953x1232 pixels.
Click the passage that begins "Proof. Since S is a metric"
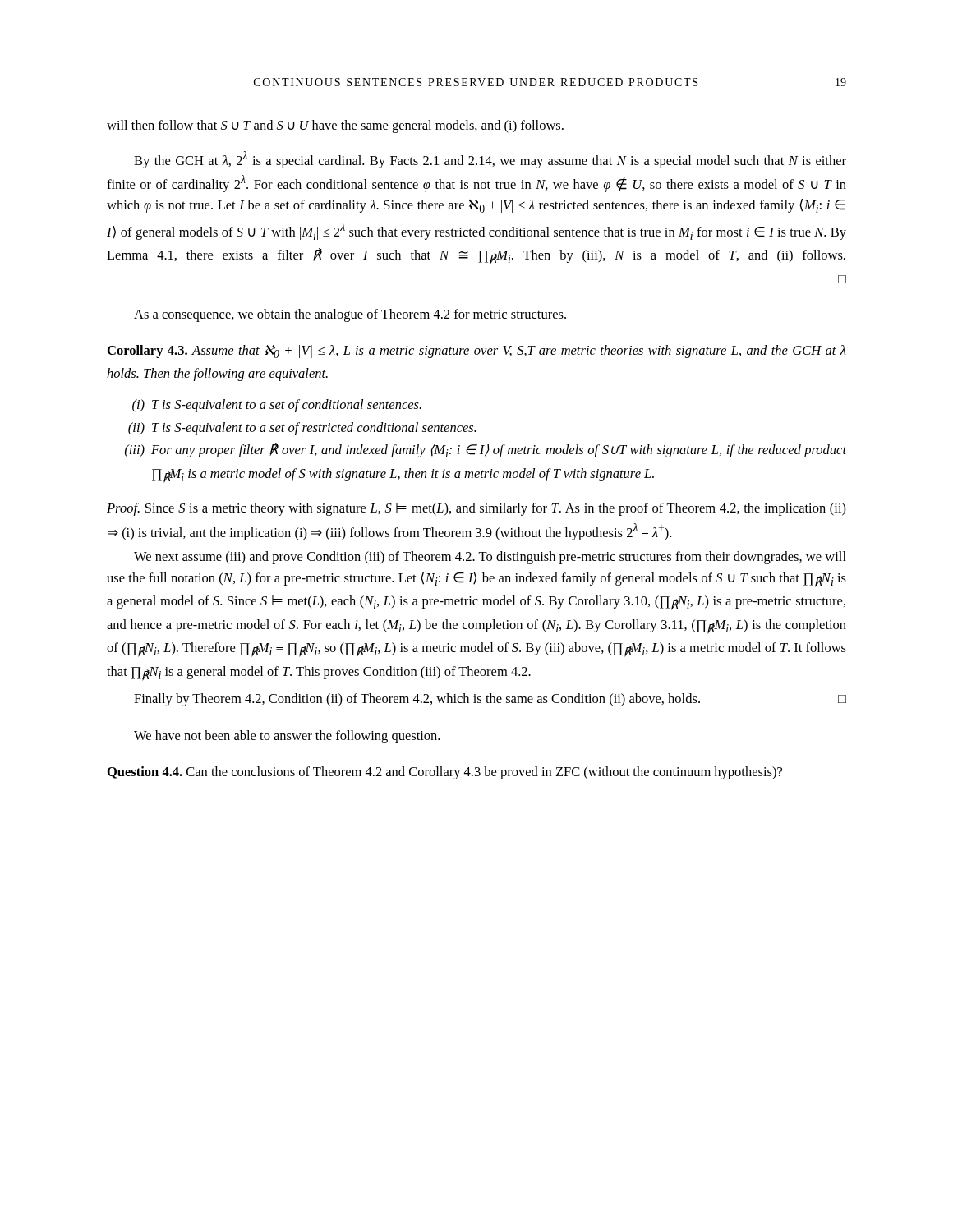pos(476,603)
